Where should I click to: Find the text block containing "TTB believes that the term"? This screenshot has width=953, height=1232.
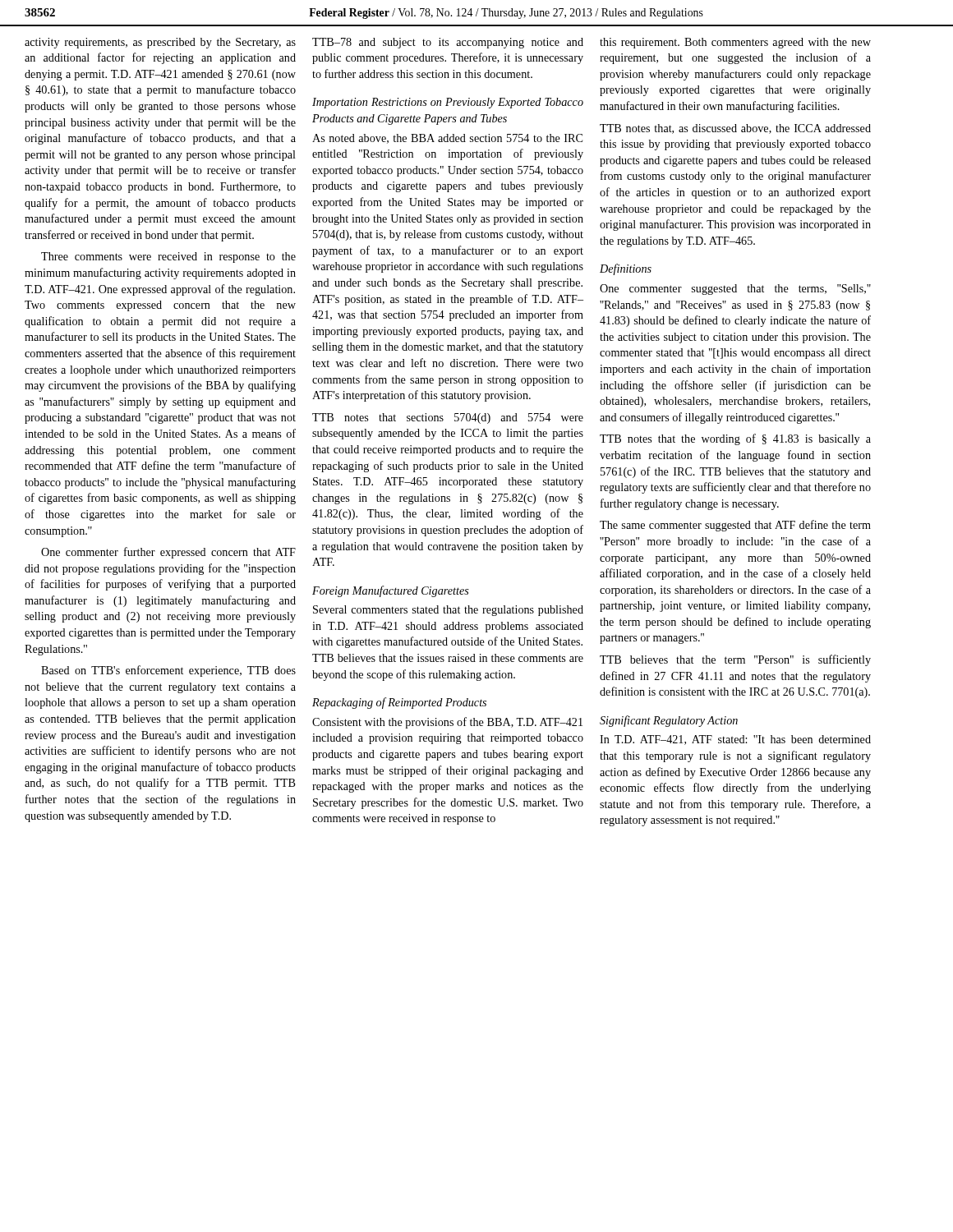click(735, 676)
